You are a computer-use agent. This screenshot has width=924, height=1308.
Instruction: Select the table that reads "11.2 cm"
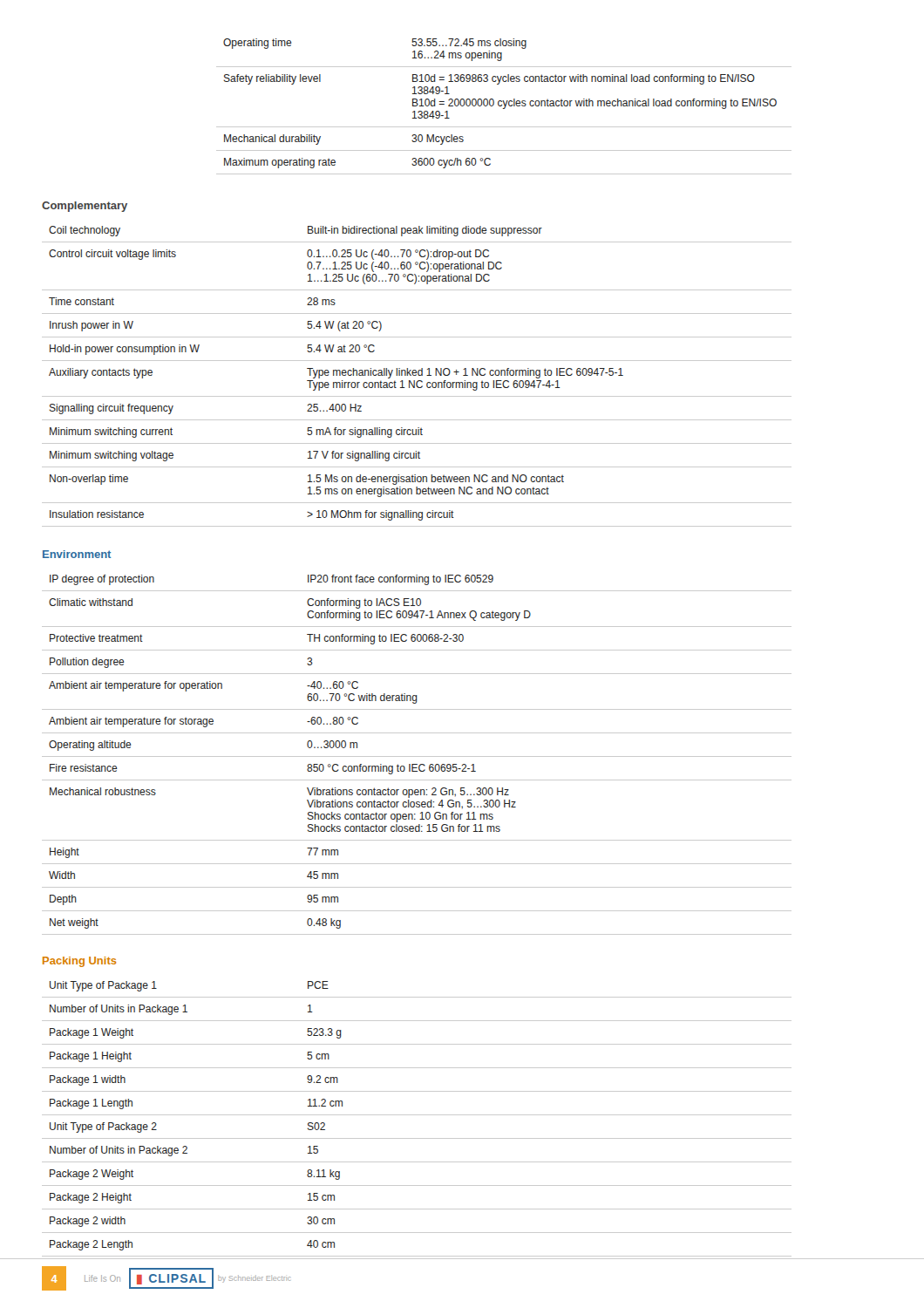[x=462, y=1115]
